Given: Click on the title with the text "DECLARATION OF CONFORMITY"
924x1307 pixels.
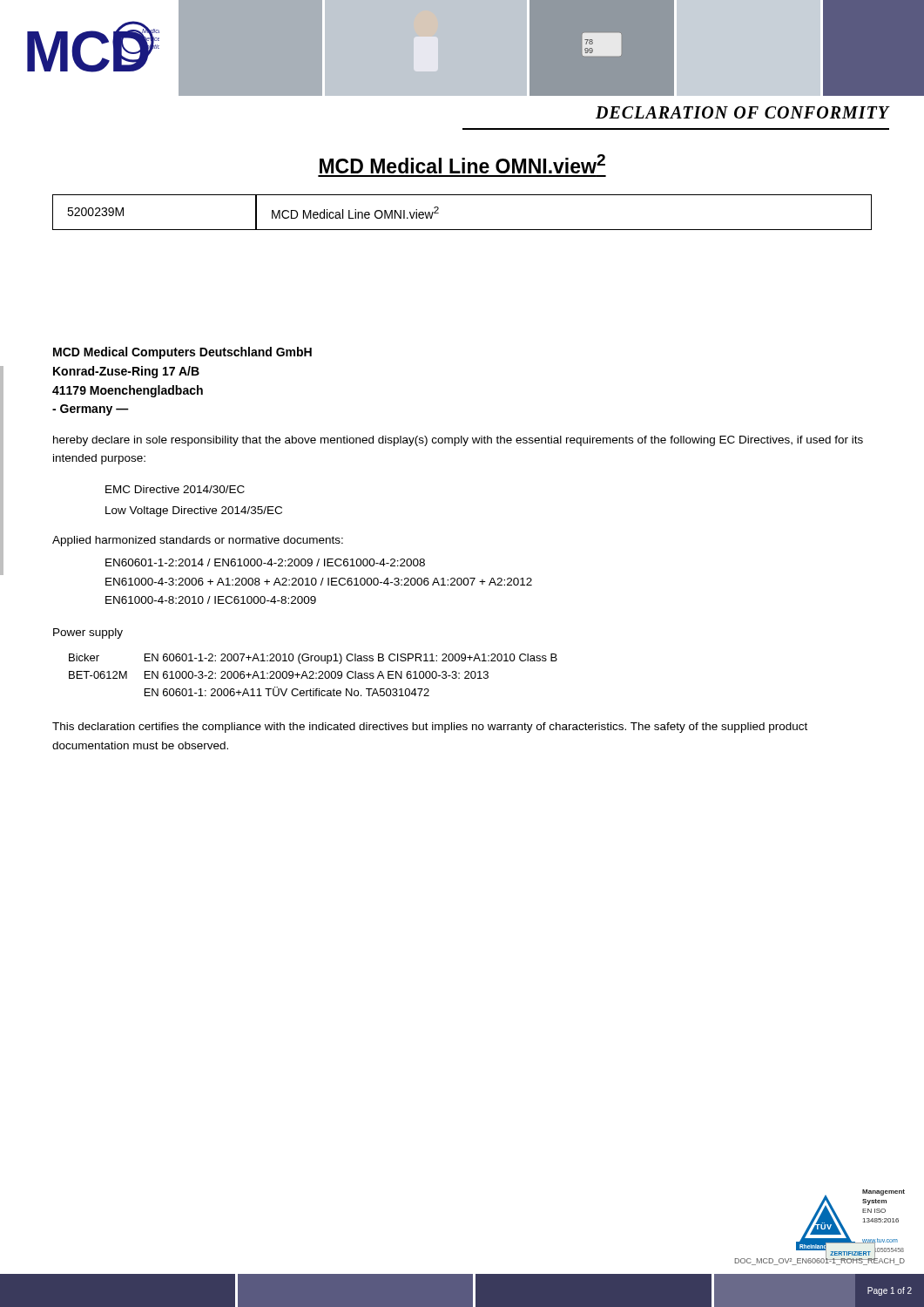Looking at the screenshot, I should (742, 112).
